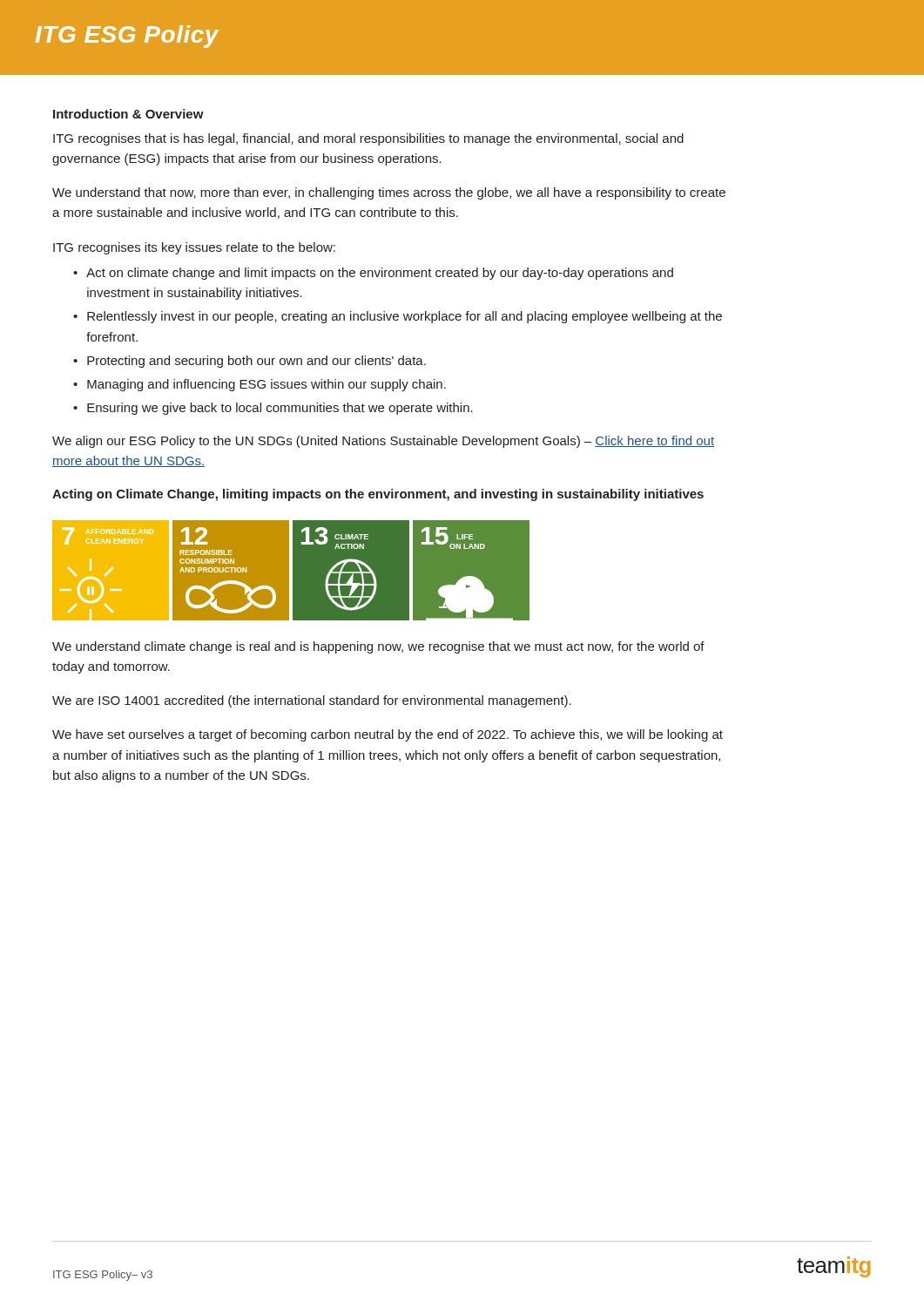924x1307 pixels.
Task: Point to the block beginning "Managing and influencing ESG issues within our"
Action: 267,384
